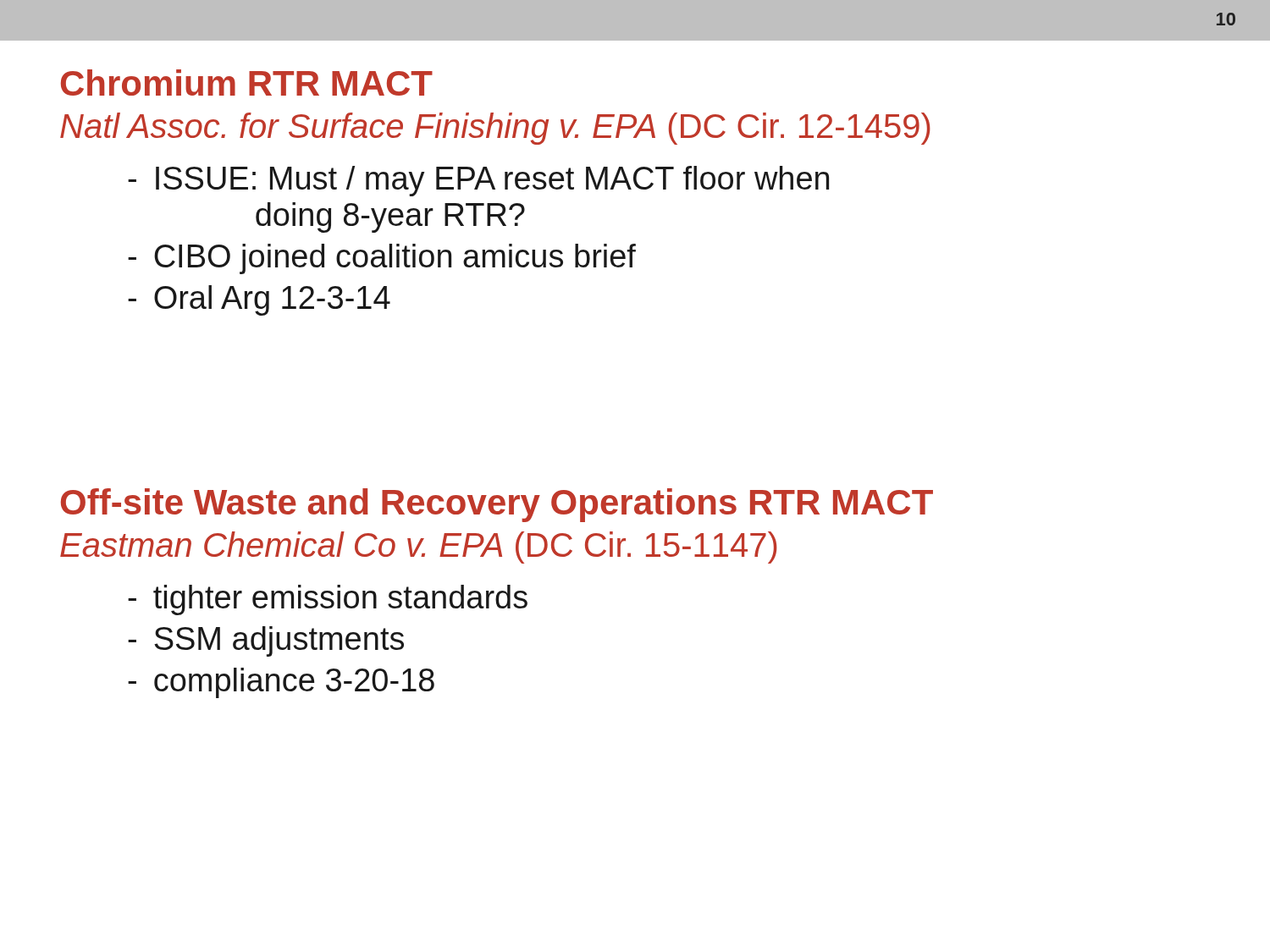Find the list item that says "- compliance 3-20-18"
This screenshot has width=1270, height=952.
tap(281, 681)
